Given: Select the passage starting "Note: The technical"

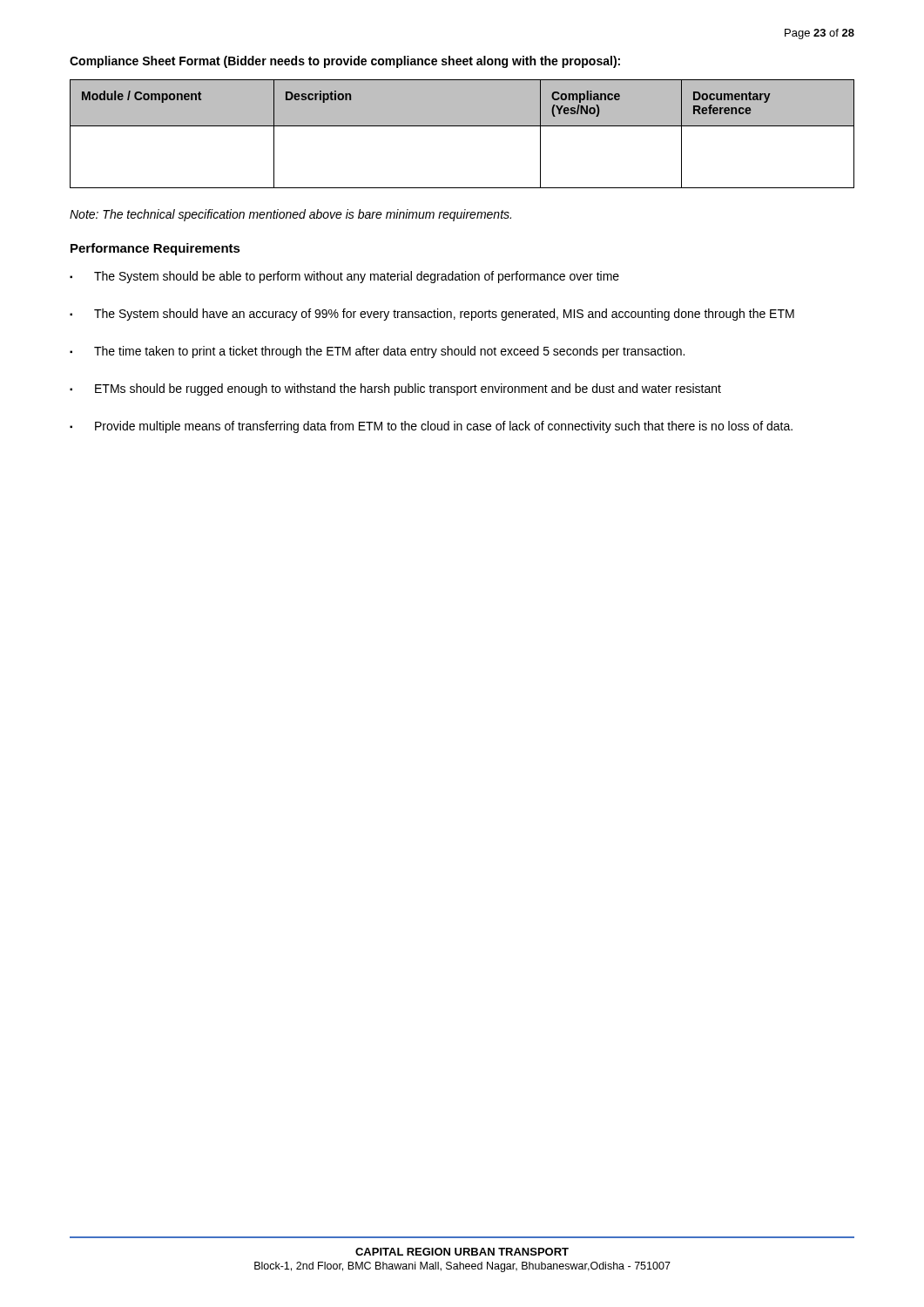Looking at the screenshot, I should [x=291, y=214].
